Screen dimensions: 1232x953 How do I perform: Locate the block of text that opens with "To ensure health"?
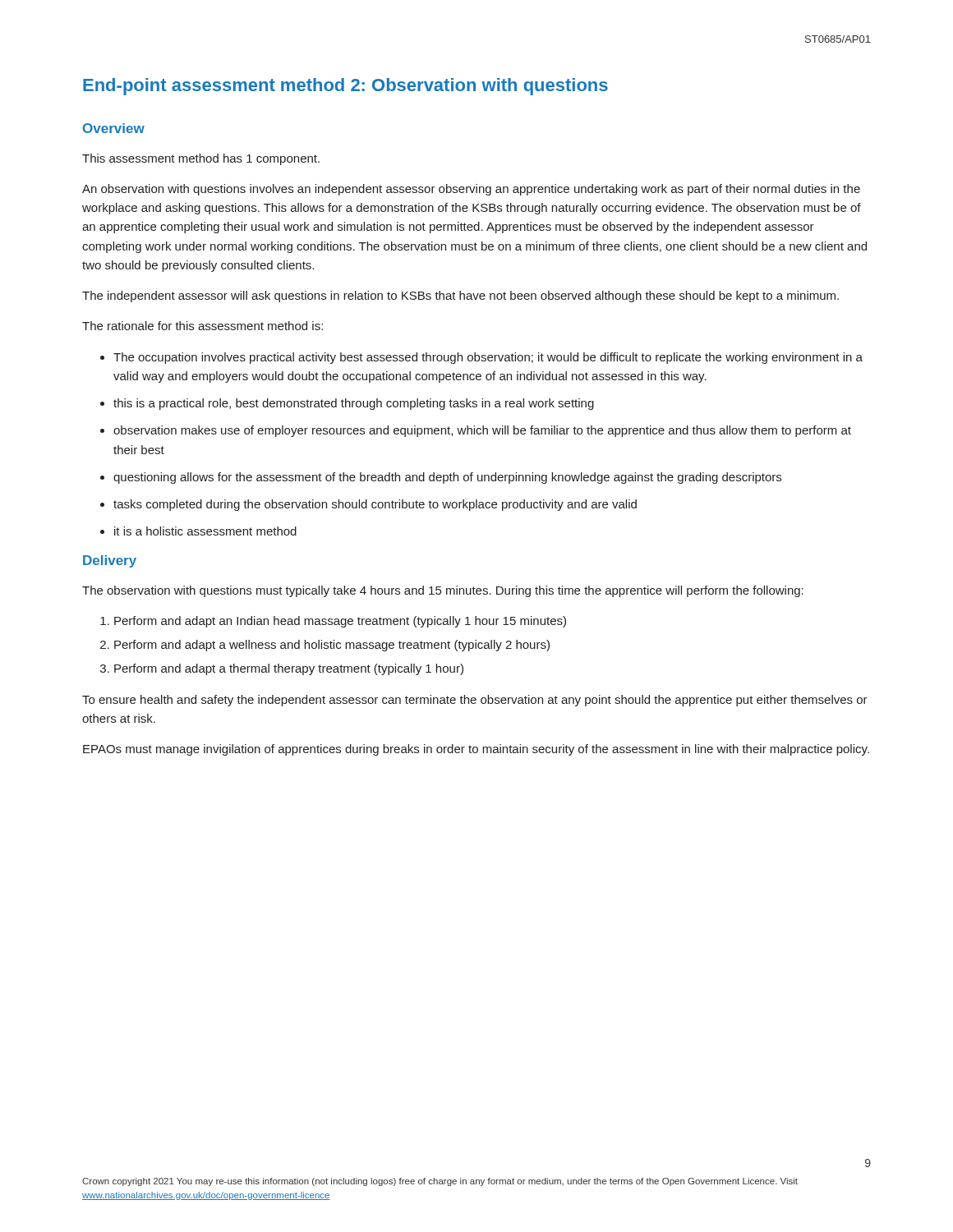click(476, 709)
